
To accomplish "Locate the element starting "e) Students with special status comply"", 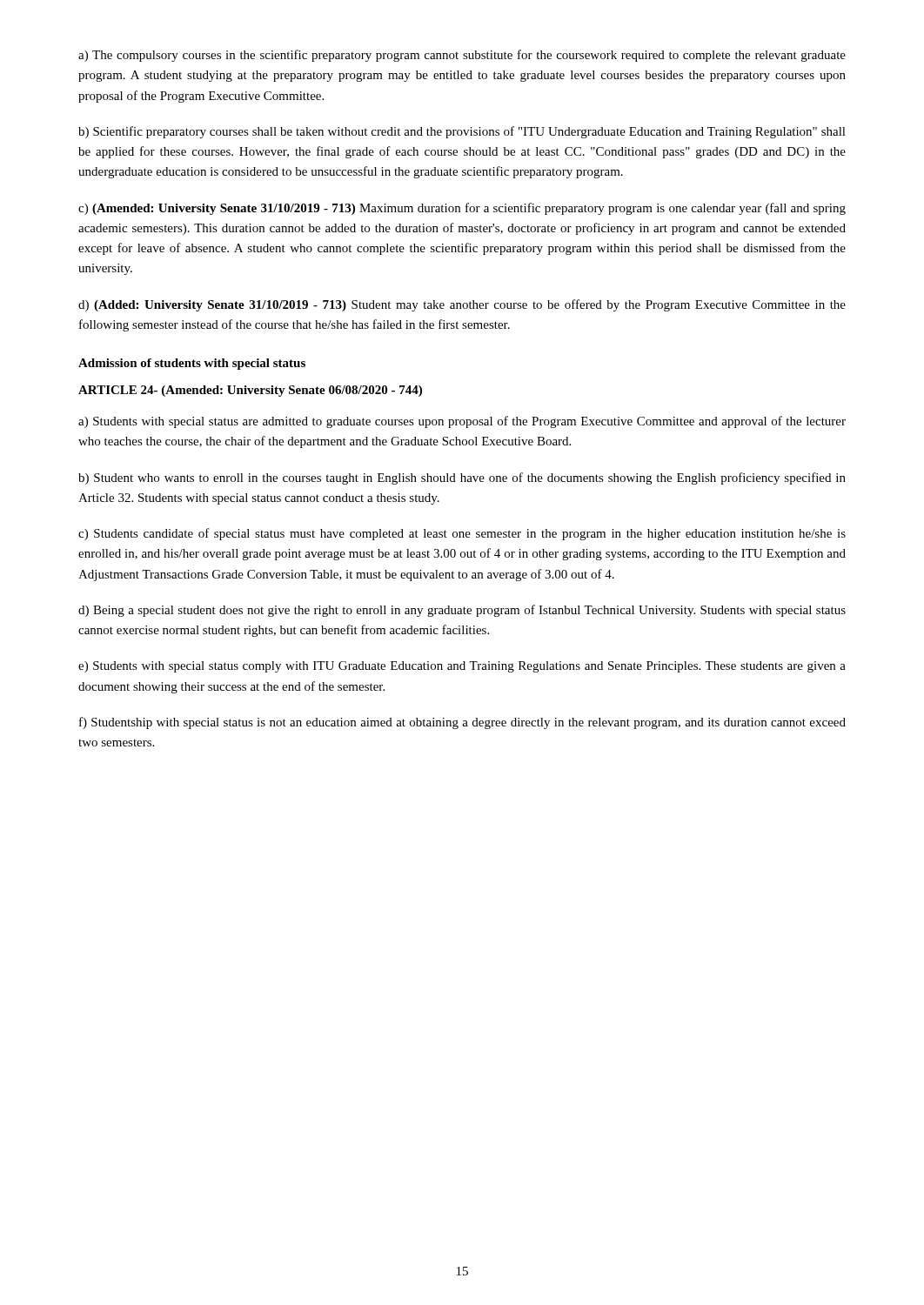I will coord(462,676).
